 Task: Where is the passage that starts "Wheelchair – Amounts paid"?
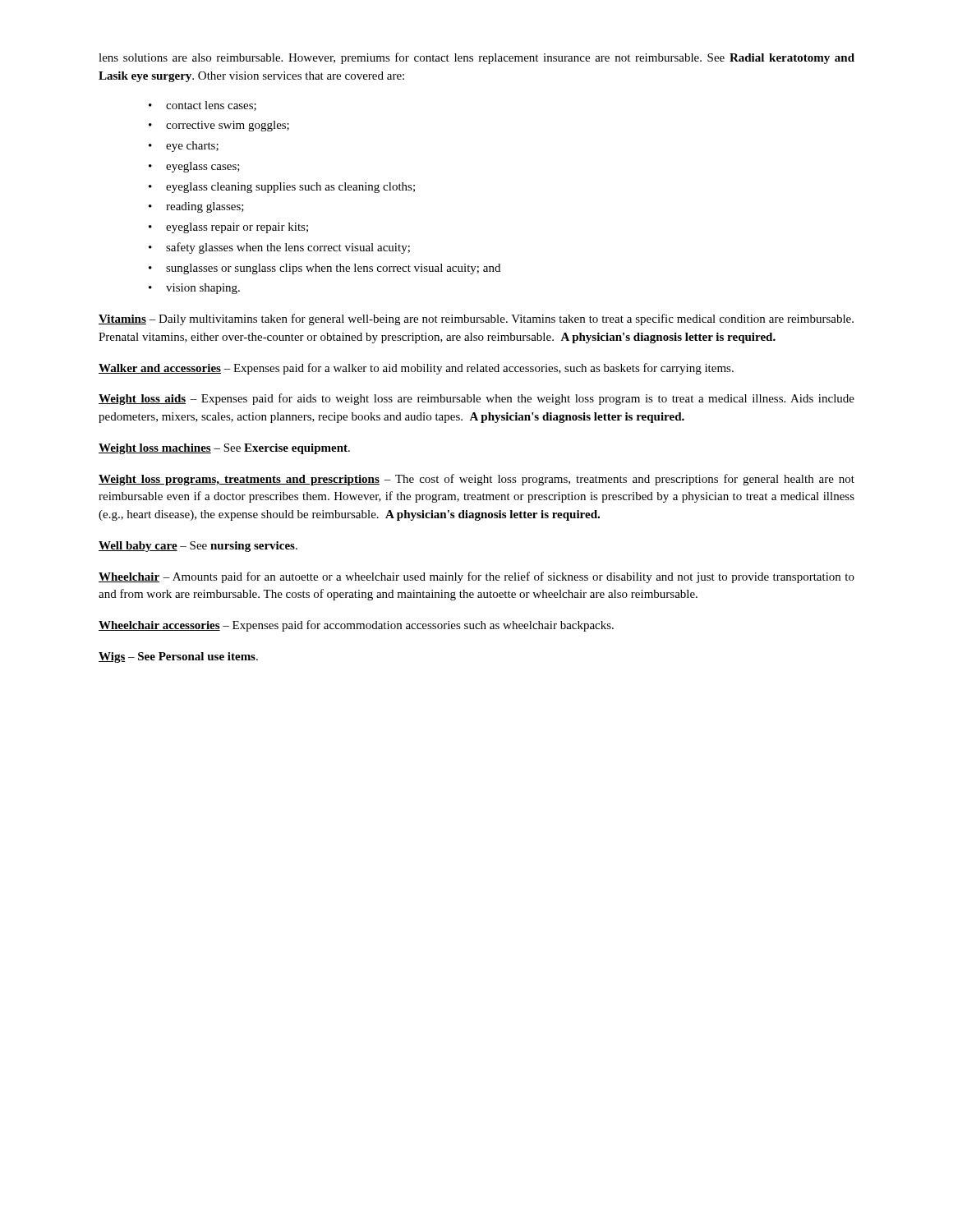click(476, 585)
